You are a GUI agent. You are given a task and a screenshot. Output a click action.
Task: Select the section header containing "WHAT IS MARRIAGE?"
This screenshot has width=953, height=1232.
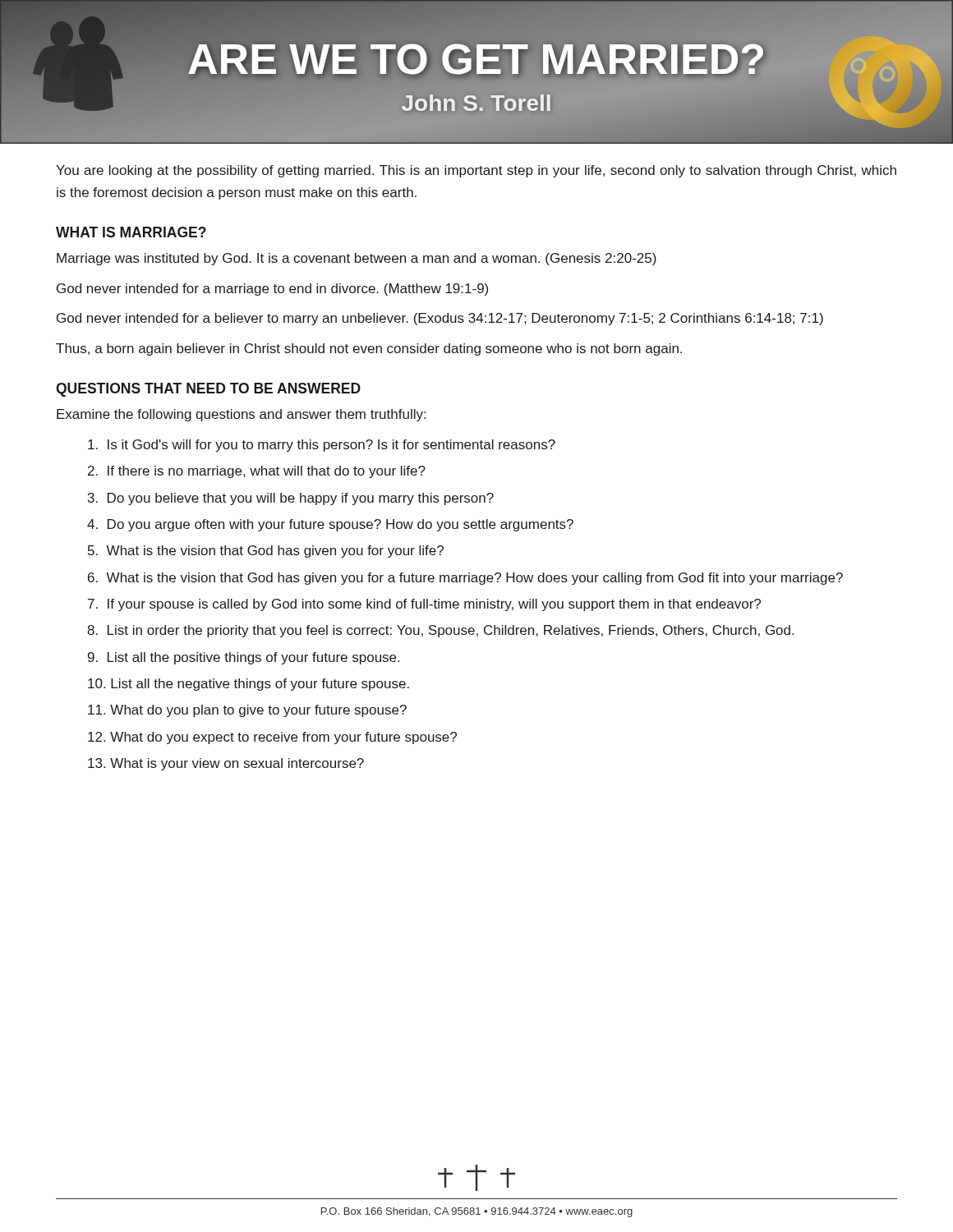pyautogui.click(x=131, y=232)
